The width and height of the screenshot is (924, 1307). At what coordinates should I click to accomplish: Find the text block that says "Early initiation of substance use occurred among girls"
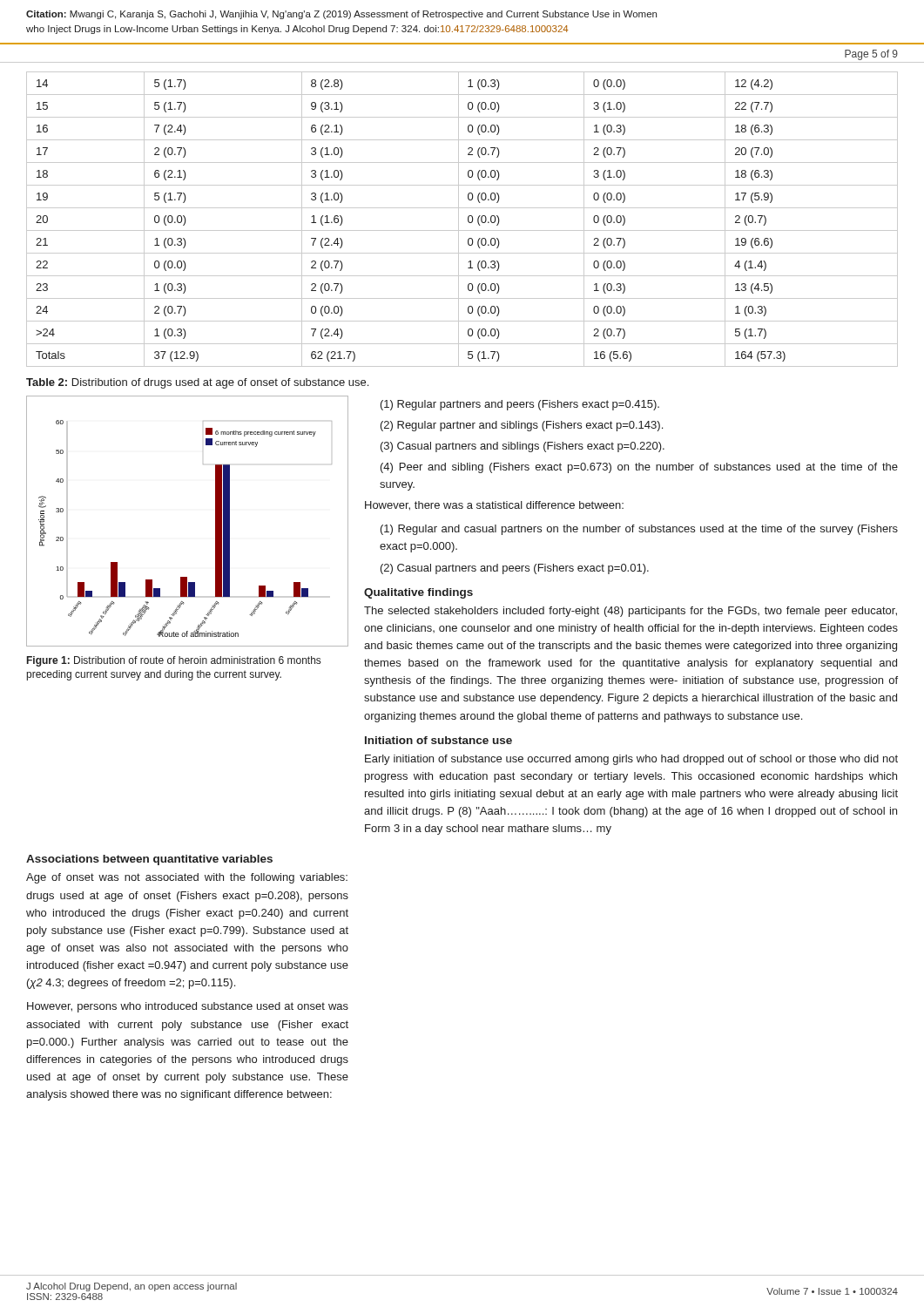click(631, 793)
